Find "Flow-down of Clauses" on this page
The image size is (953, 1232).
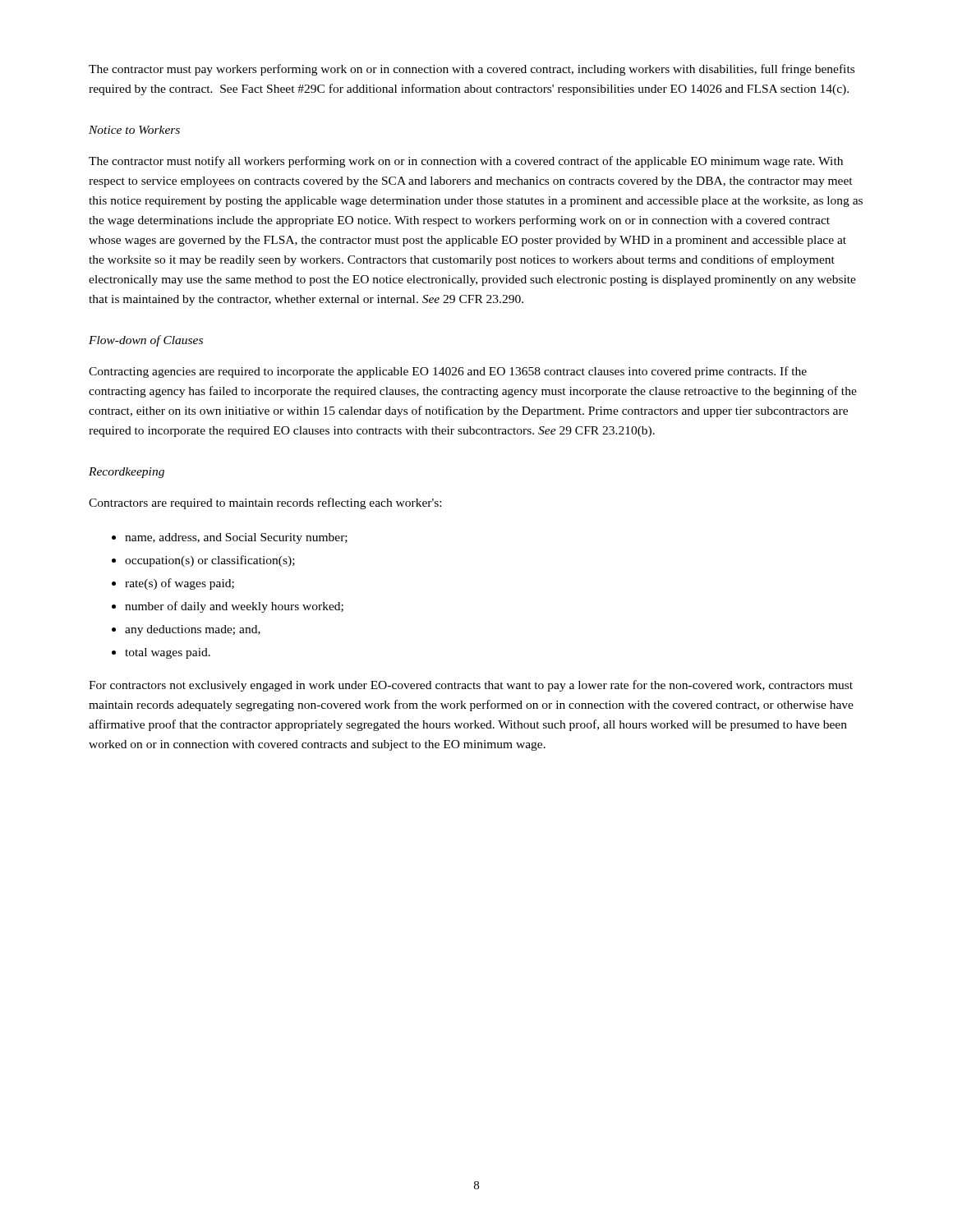pyautogui.click(x=146, y=340)
